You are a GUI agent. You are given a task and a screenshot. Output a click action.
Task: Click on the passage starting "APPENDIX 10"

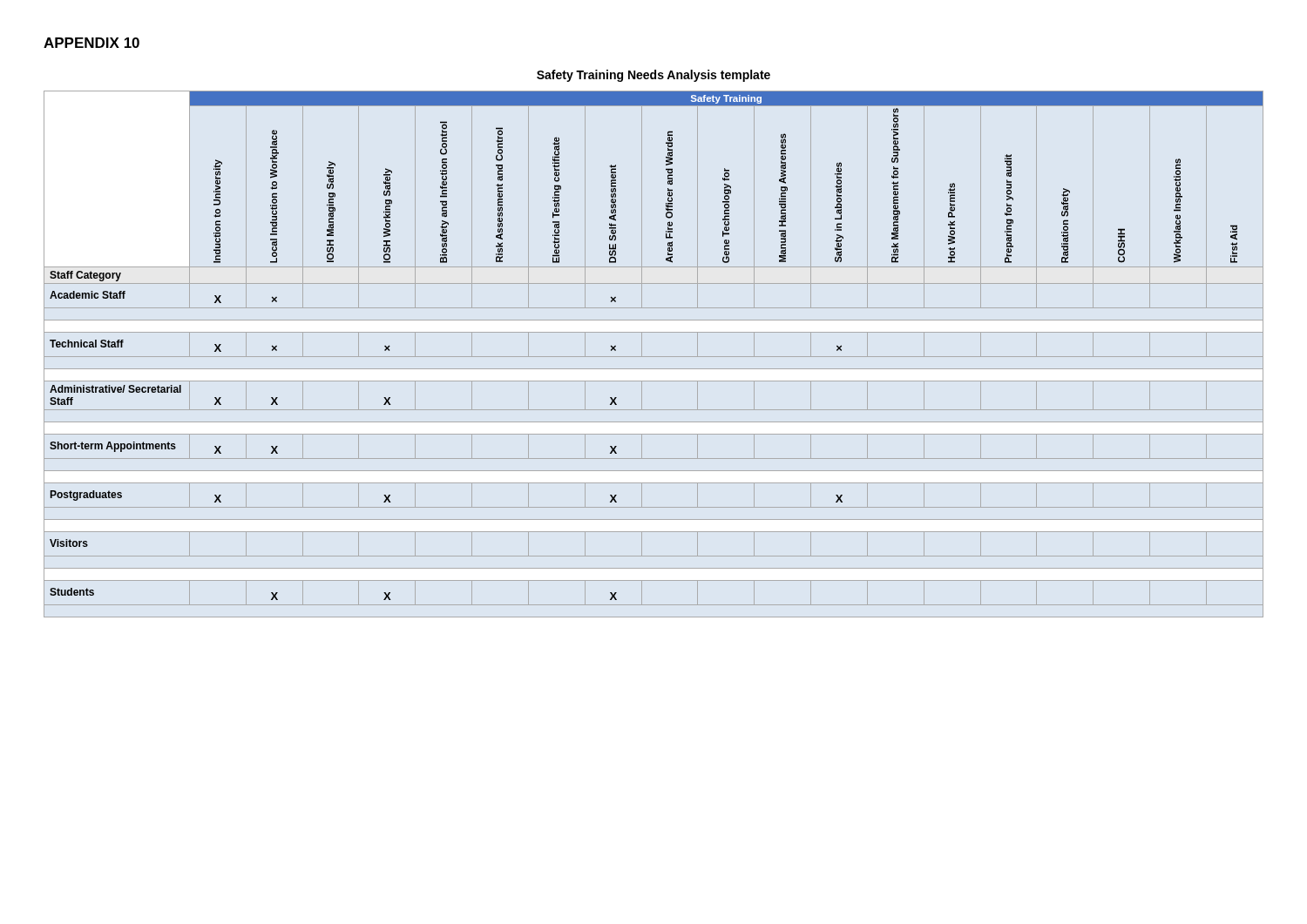pyautogui.click(x=92, y=43)
